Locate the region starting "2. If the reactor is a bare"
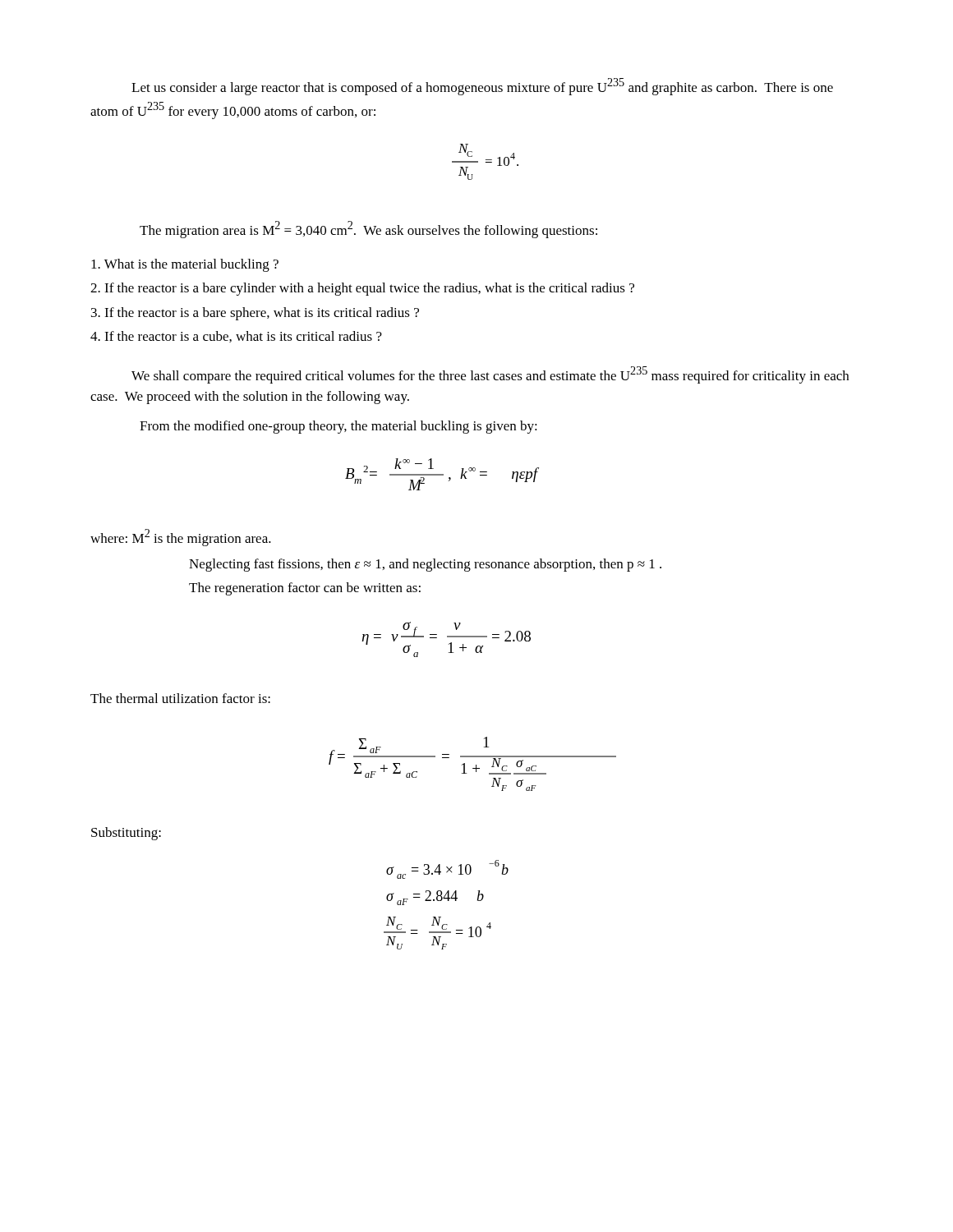The height and width of the screenshot is (1232, 953). [476, 288]
